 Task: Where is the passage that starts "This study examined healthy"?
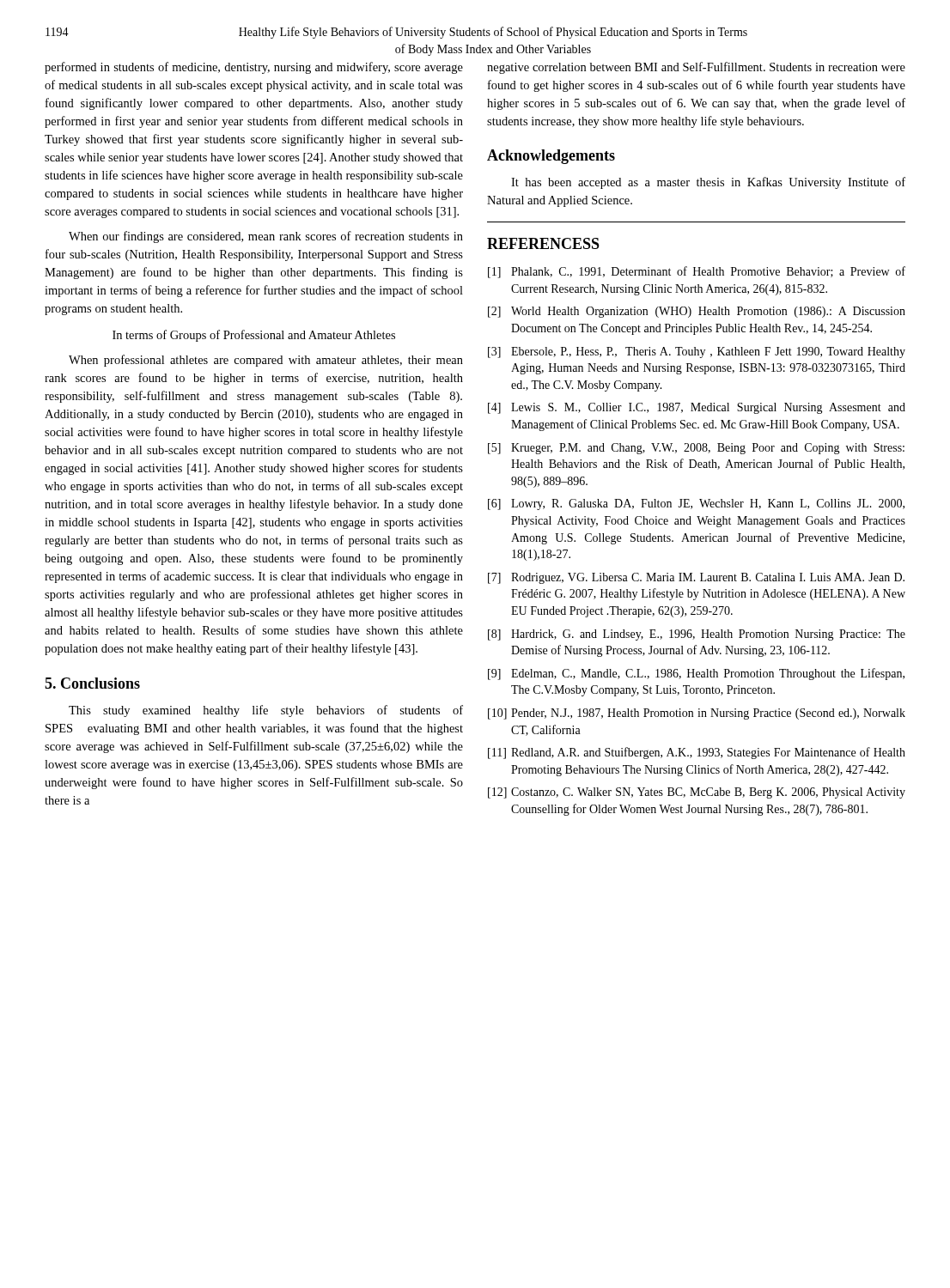tap(254, 755)
